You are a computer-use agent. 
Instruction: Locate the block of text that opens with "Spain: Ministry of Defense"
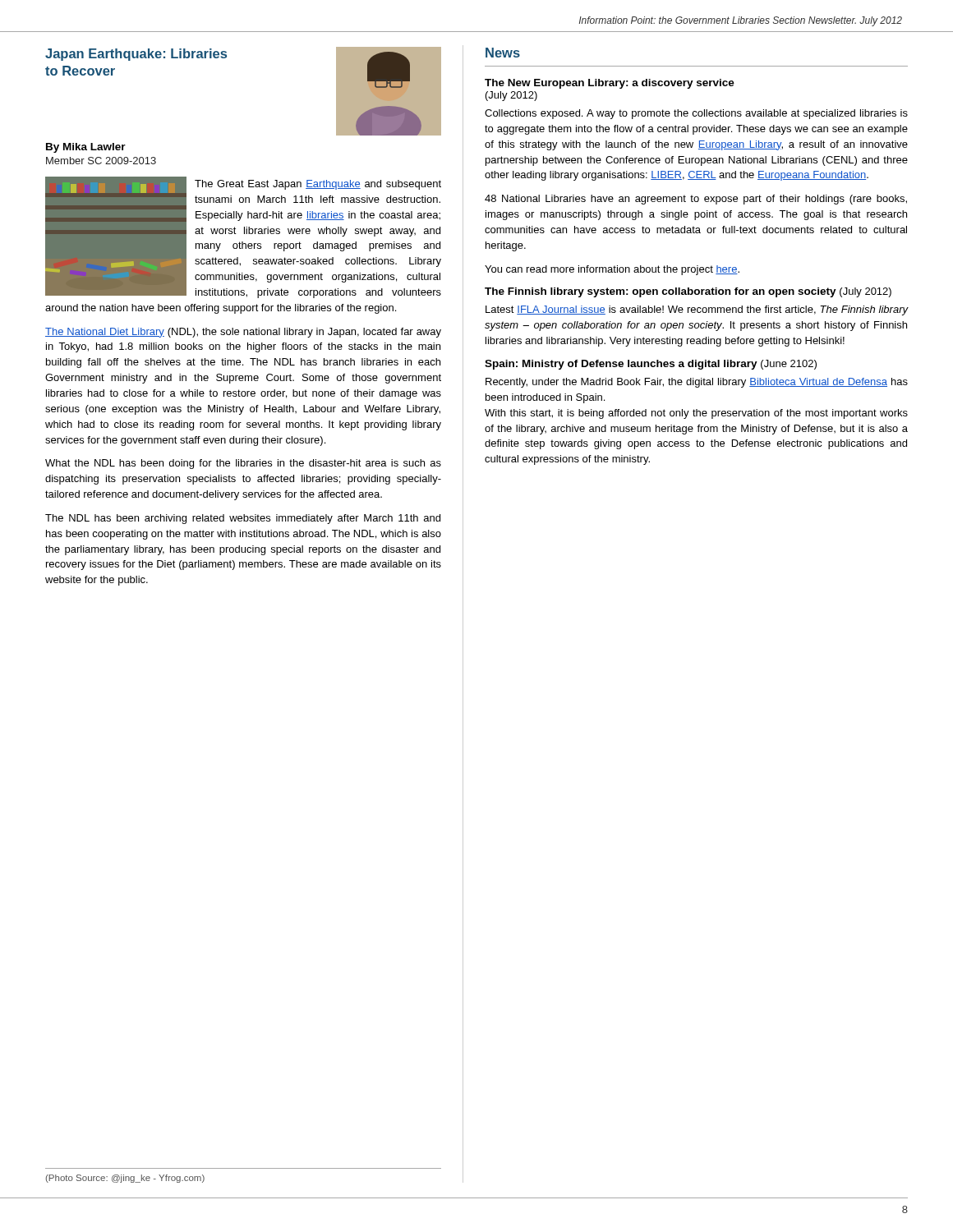click(x=651, y=363)
